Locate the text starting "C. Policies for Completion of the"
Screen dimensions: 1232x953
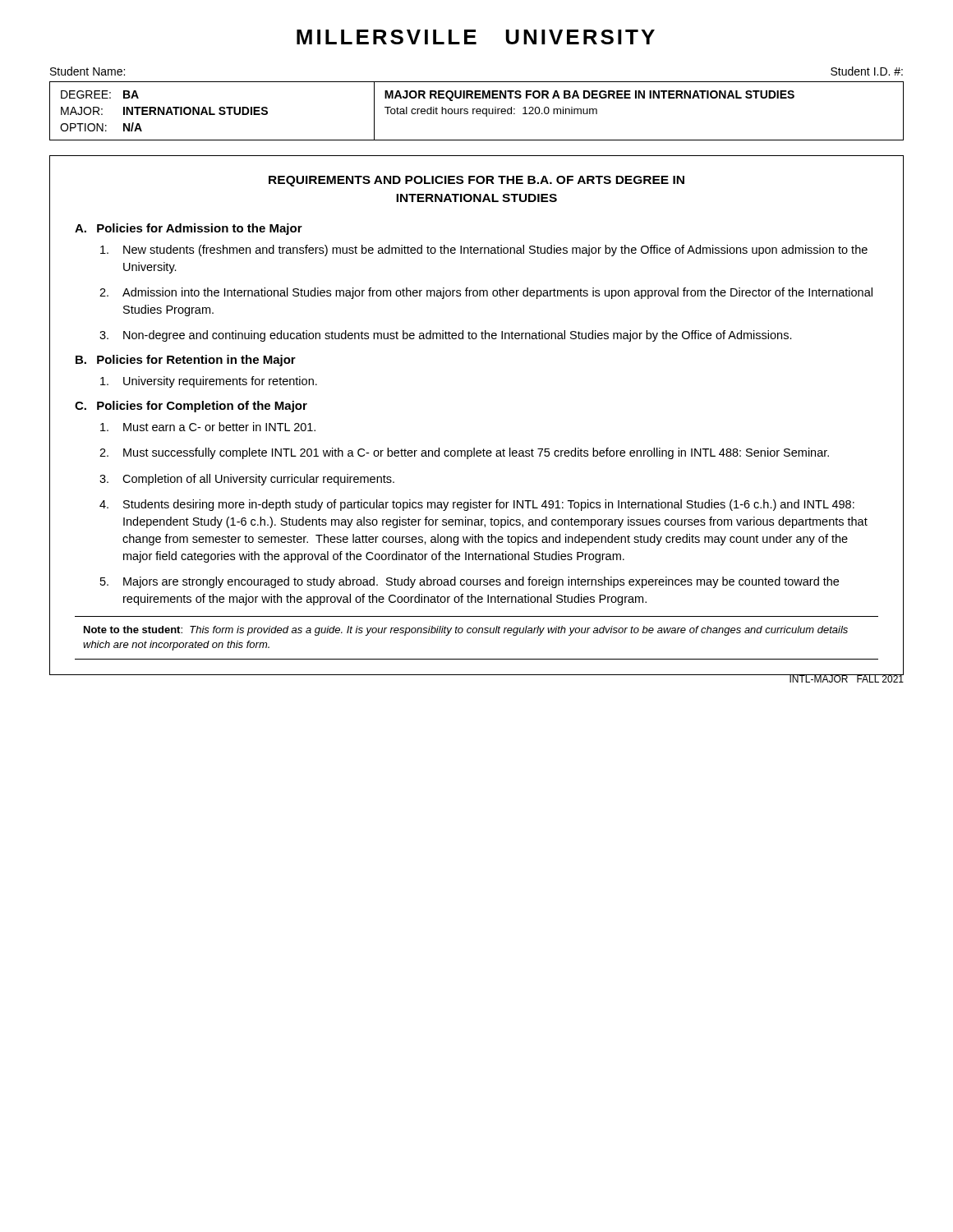coord(191,406)
